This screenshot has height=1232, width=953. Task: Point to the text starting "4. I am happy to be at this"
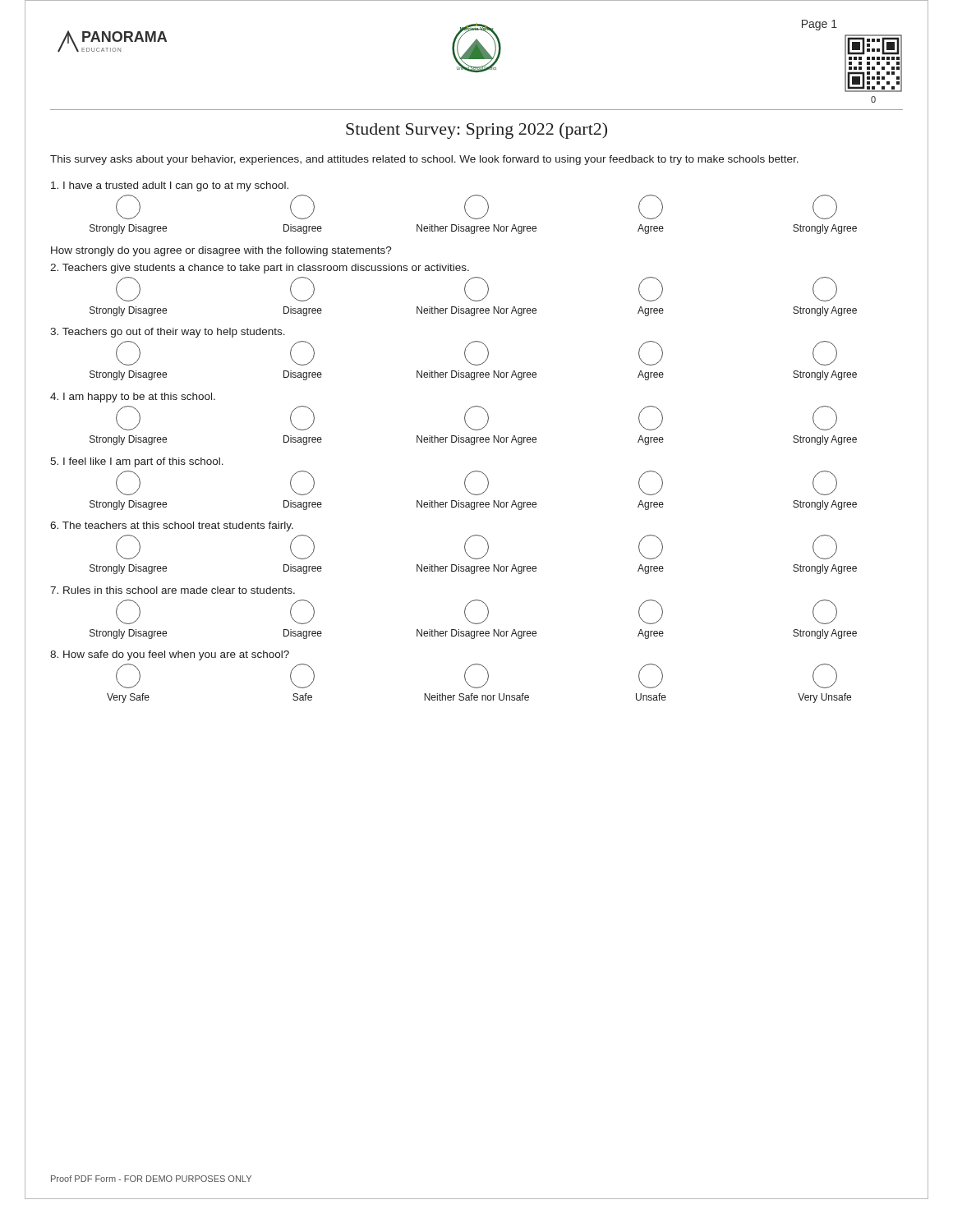coord(476,418)
